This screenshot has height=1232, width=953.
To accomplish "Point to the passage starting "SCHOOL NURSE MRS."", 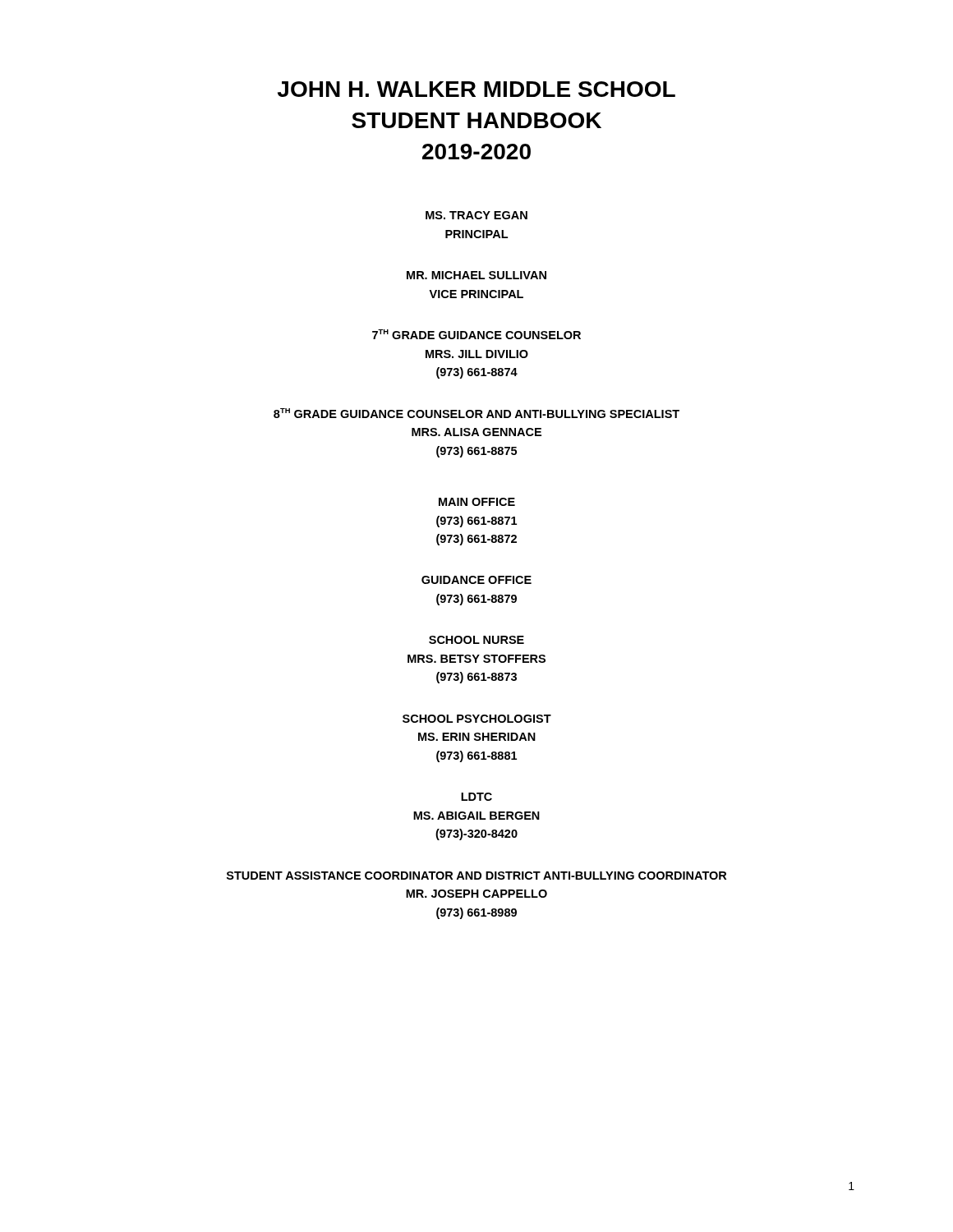I will [476, 659].
